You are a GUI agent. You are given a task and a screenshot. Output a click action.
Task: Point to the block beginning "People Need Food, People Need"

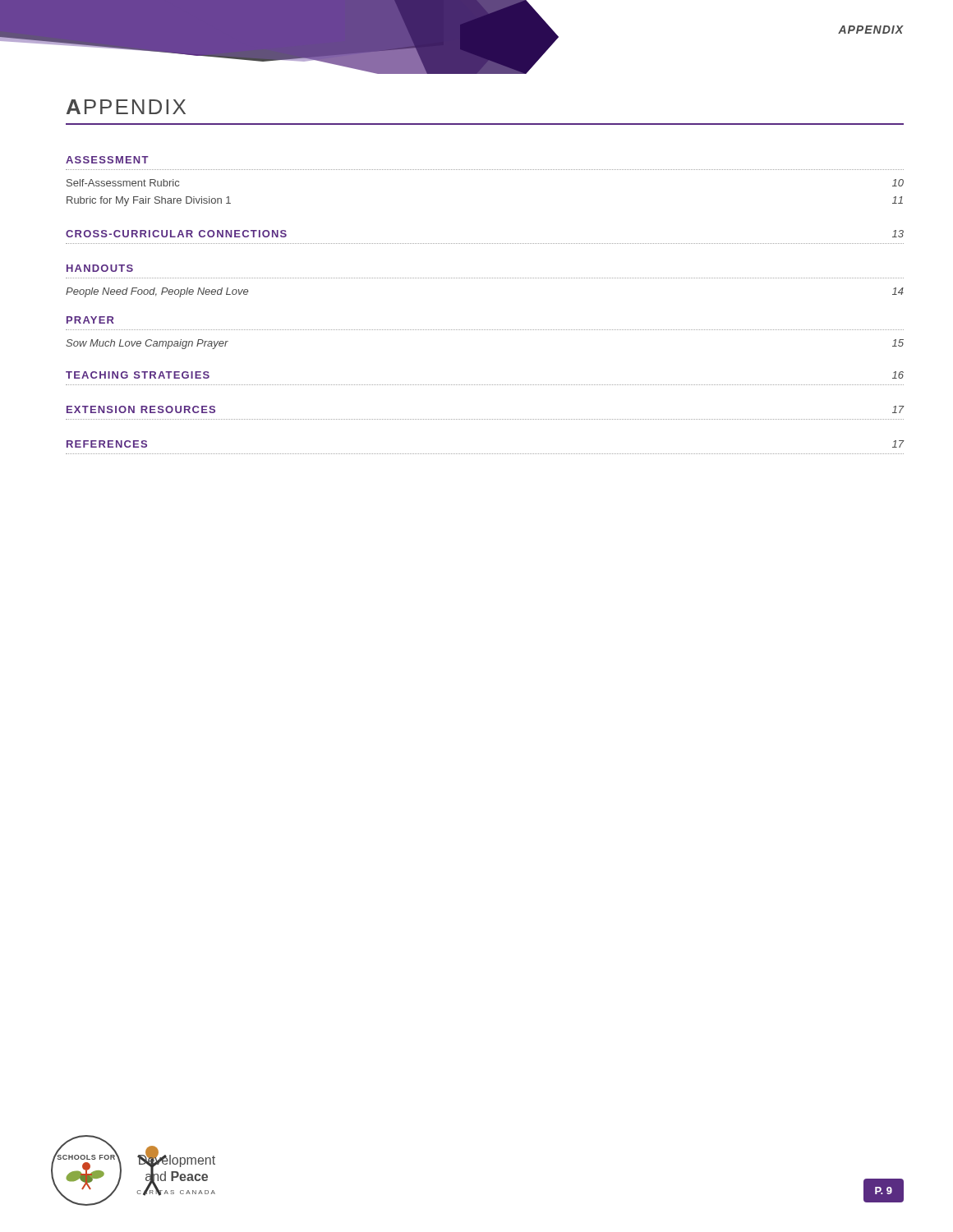coord(166,292)
